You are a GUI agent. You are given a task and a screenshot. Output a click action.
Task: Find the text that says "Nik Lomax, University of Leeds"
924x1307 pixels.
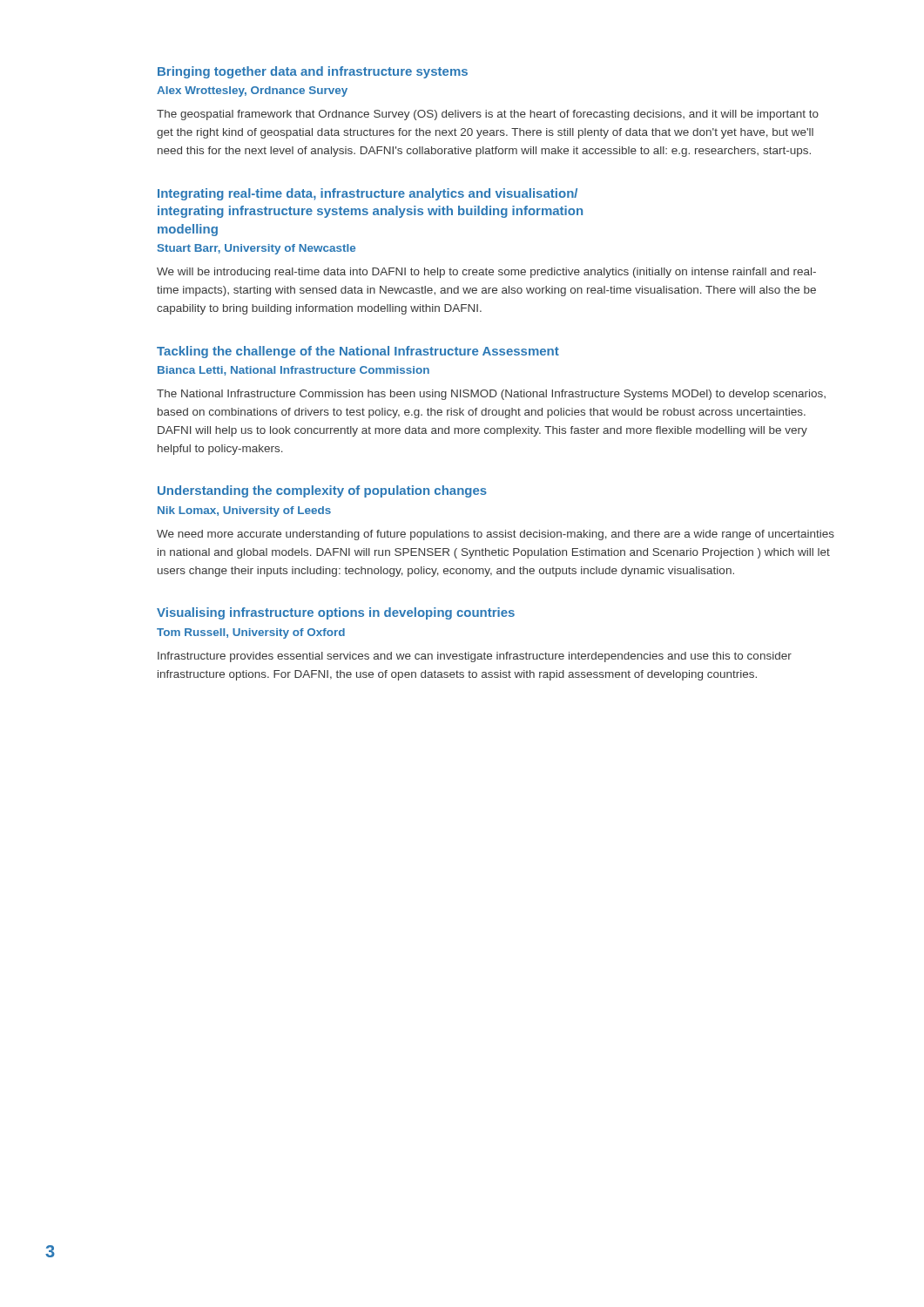pyautogui.click(x=244, y=511)
